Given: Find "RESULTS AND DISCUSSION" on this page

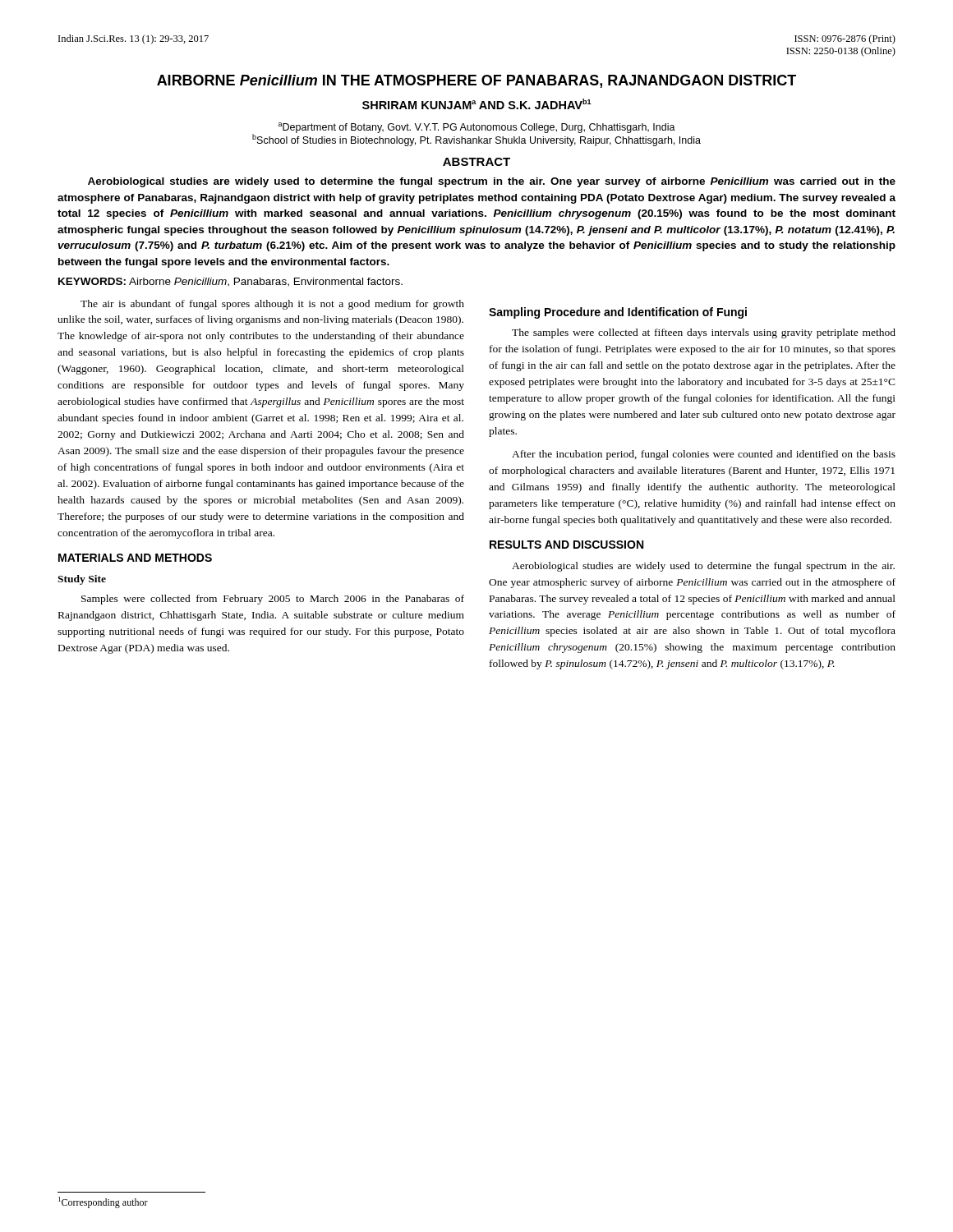Looking at the screenshot, I should click(x=566, y=544).
